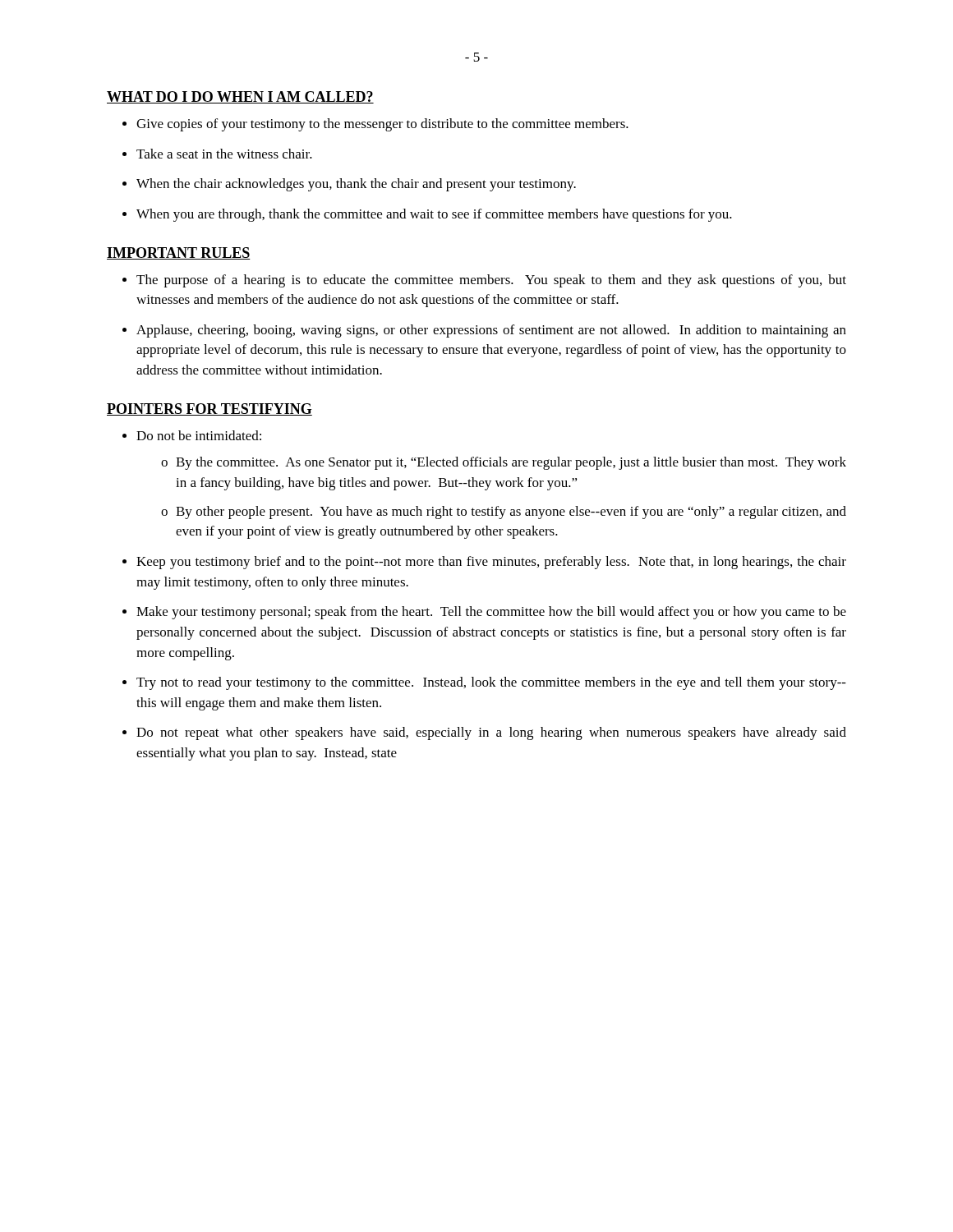Screen dimensions: 1232x953
Task: Locate the block of text that opens with "Try not to read"
Action: pyautogui.click(x=491, y=692)
